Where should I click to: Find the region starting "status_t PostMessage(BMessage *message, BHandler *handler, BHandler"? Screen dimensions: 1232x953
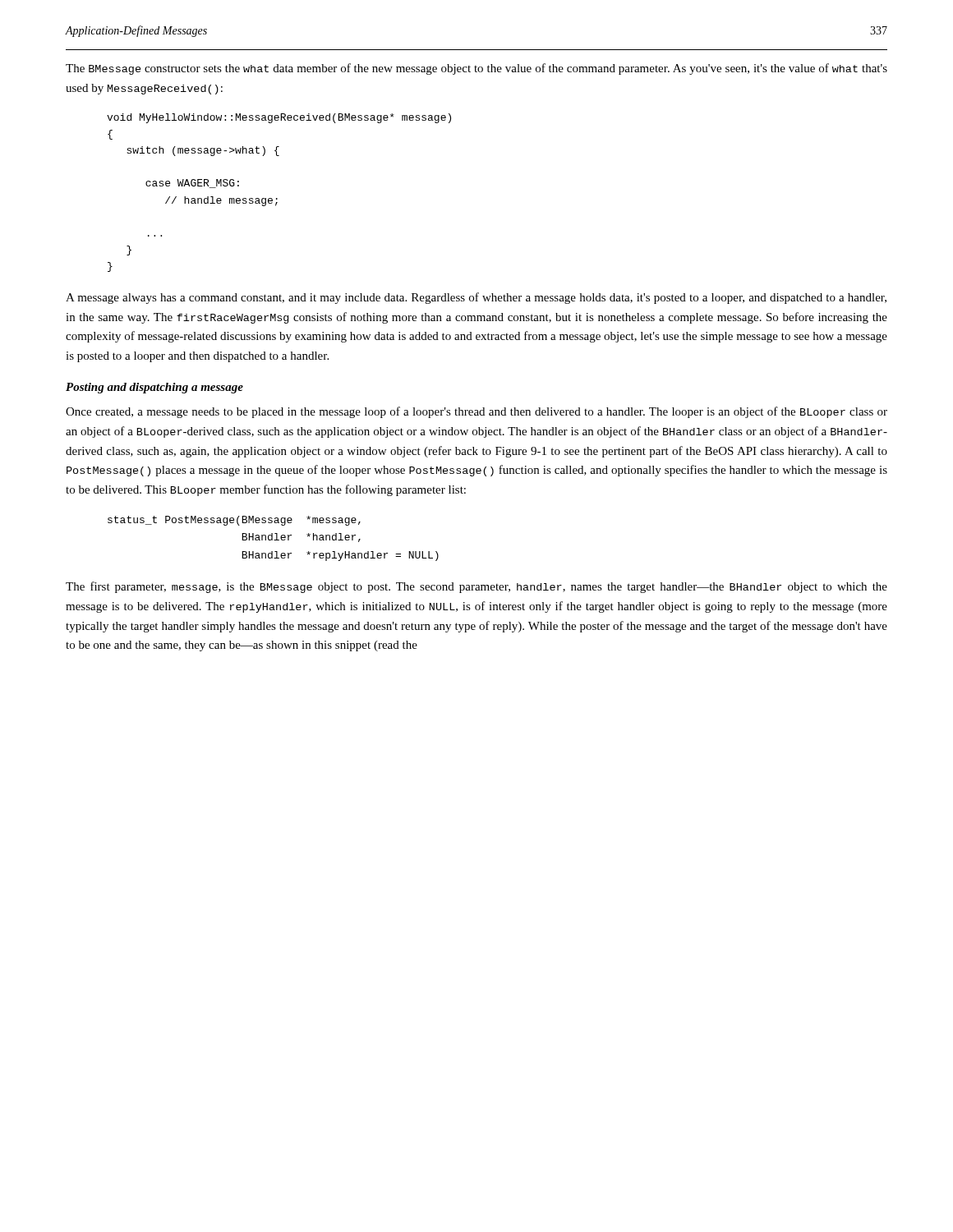point(234,521)
